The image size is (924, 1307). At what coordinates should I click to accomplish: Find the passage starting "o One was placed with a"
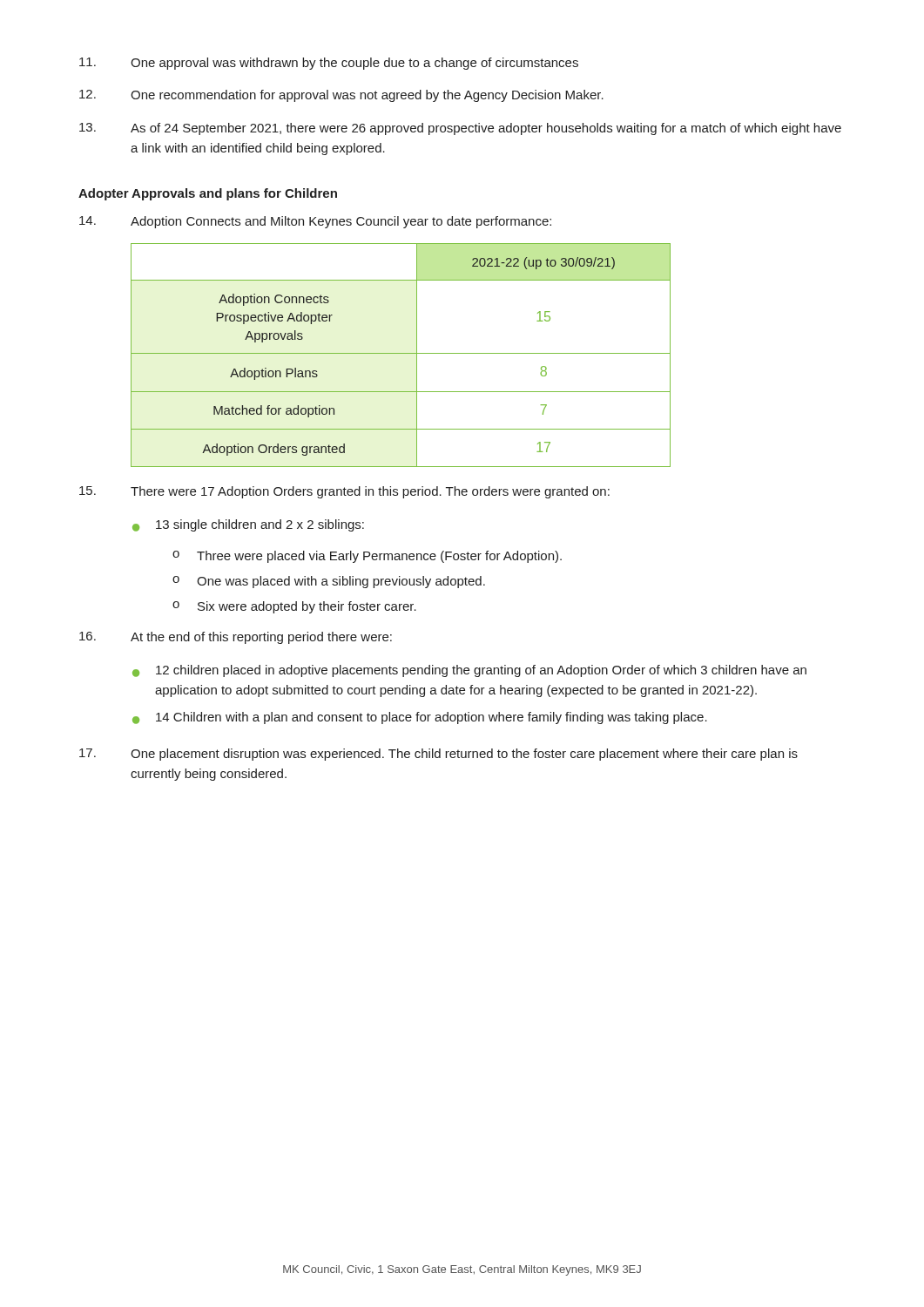329,582
